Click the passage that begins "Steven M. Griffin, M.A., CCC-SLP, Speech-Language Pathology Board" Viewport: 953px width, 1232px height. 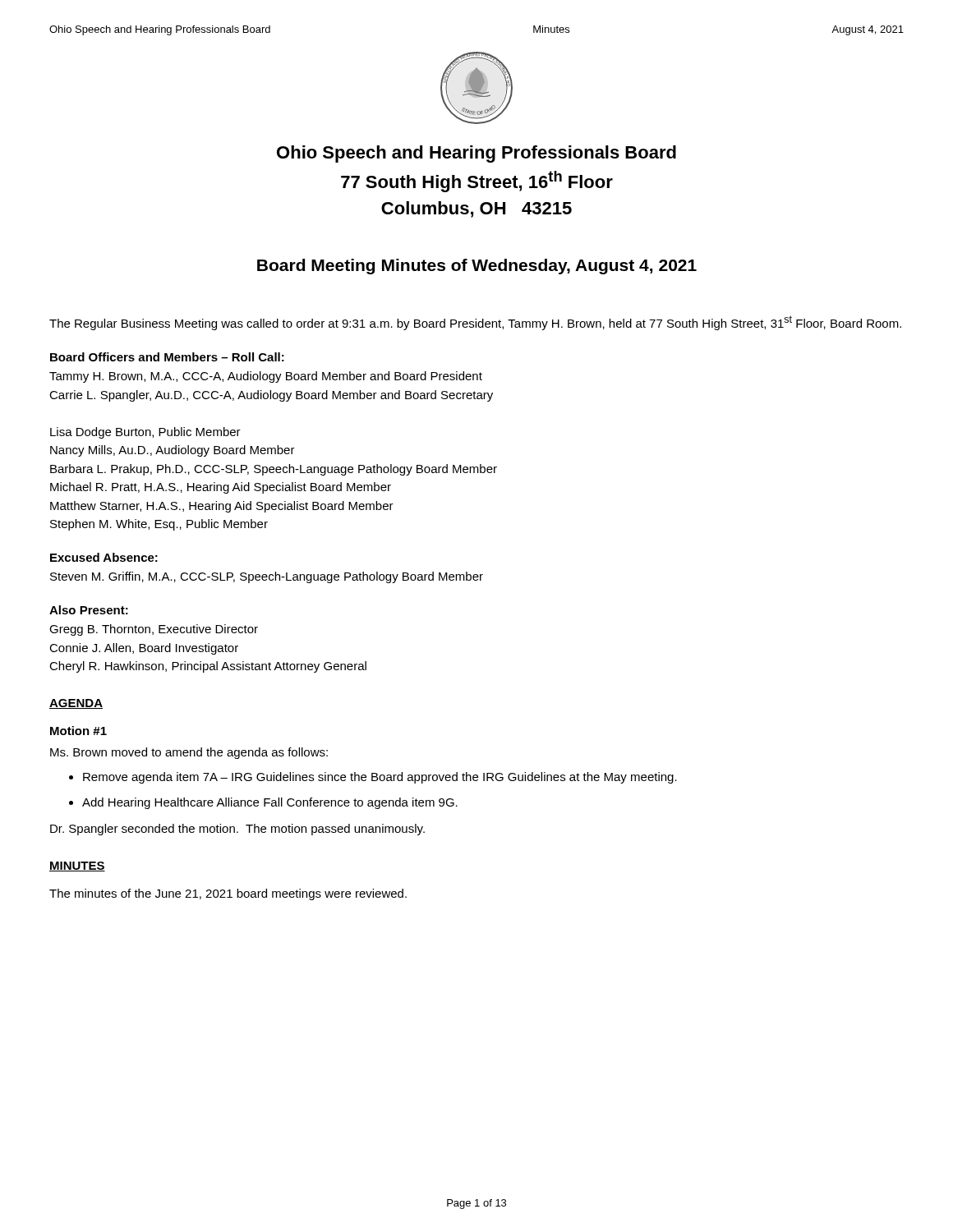tap(266, 576)
